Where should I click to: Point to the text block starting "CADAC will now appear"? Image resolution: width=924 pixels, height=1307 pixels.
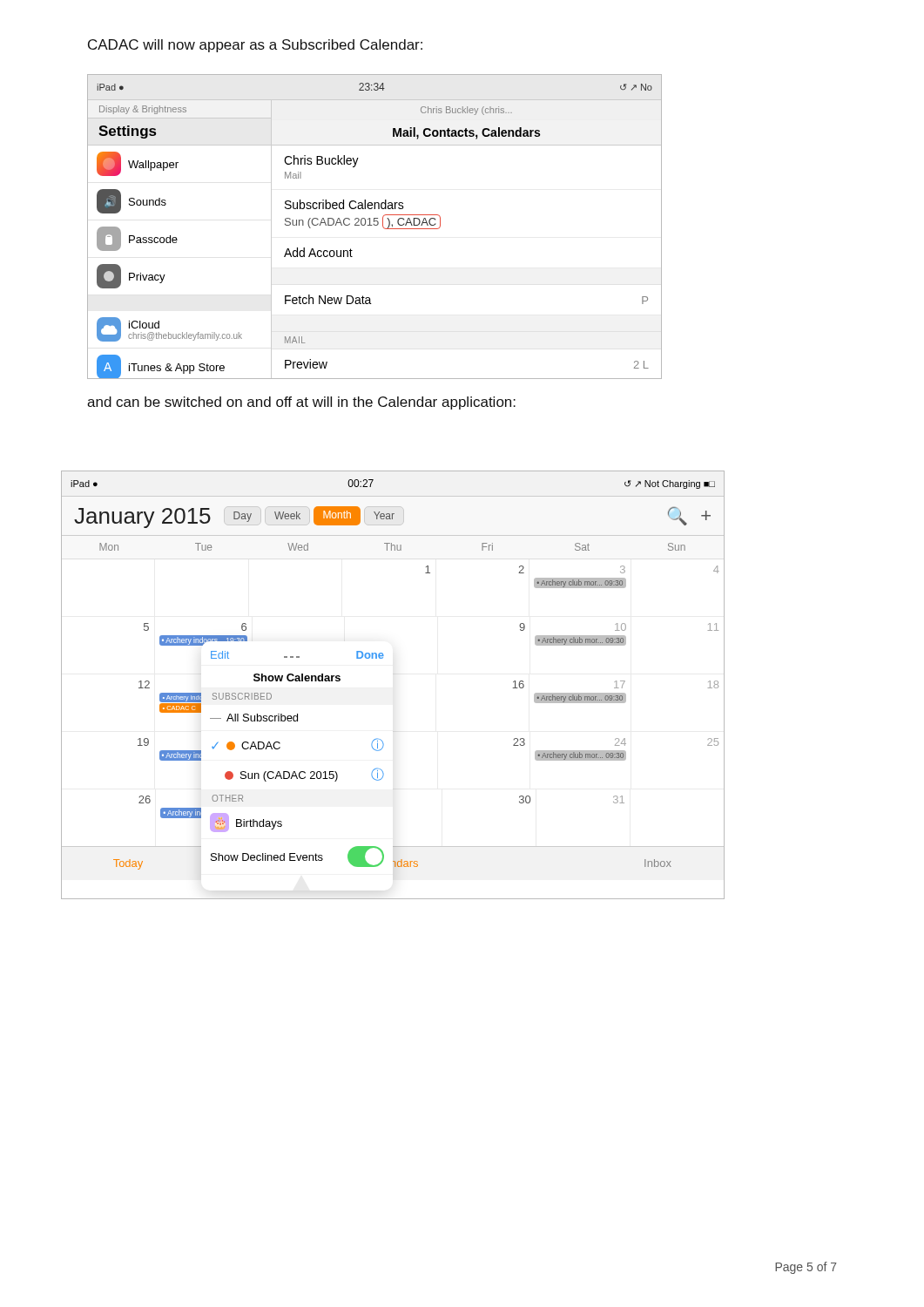coord(255,45)
